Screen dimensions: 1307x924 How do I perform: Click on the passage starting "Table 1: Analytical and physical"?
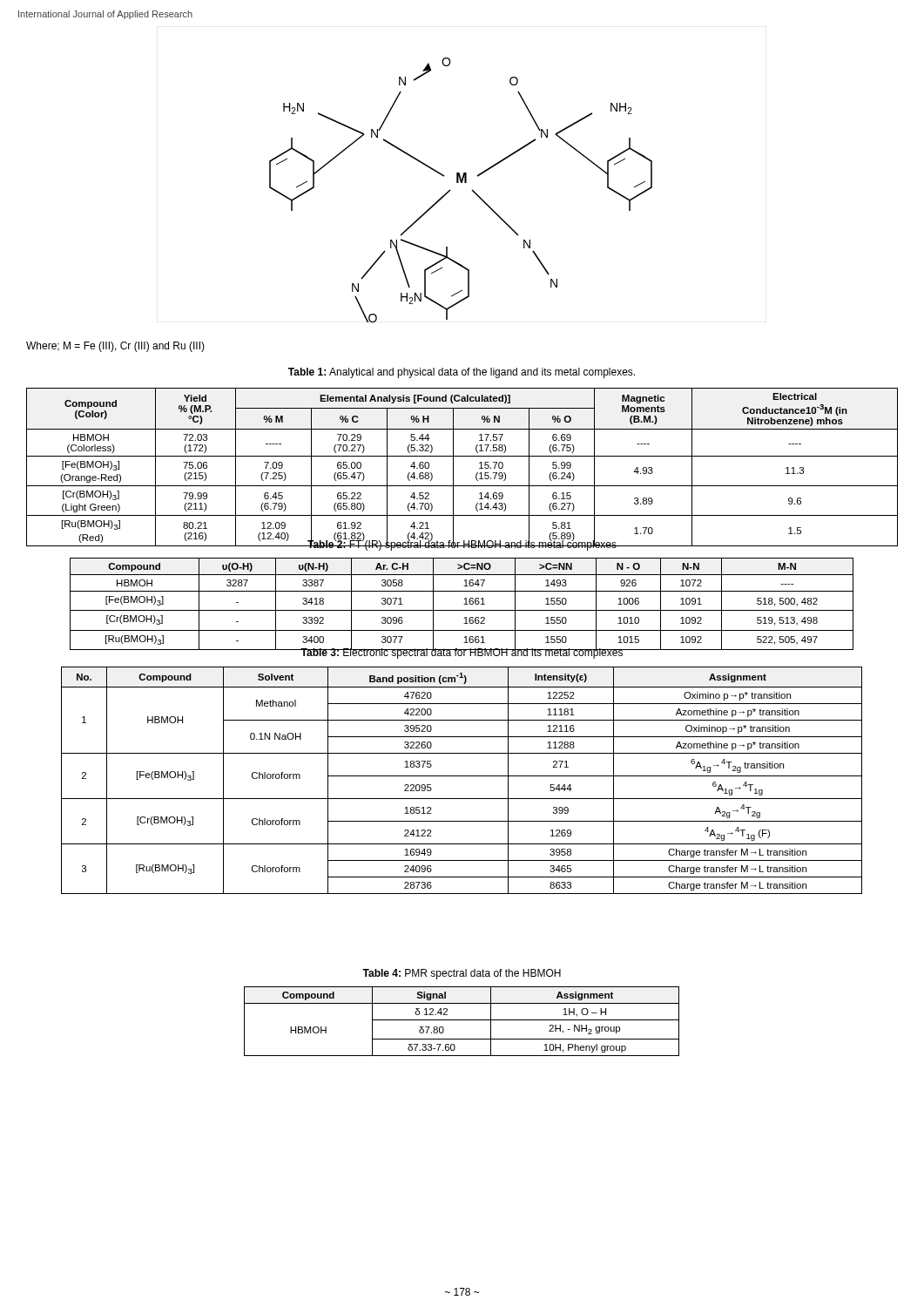point(462,372)
